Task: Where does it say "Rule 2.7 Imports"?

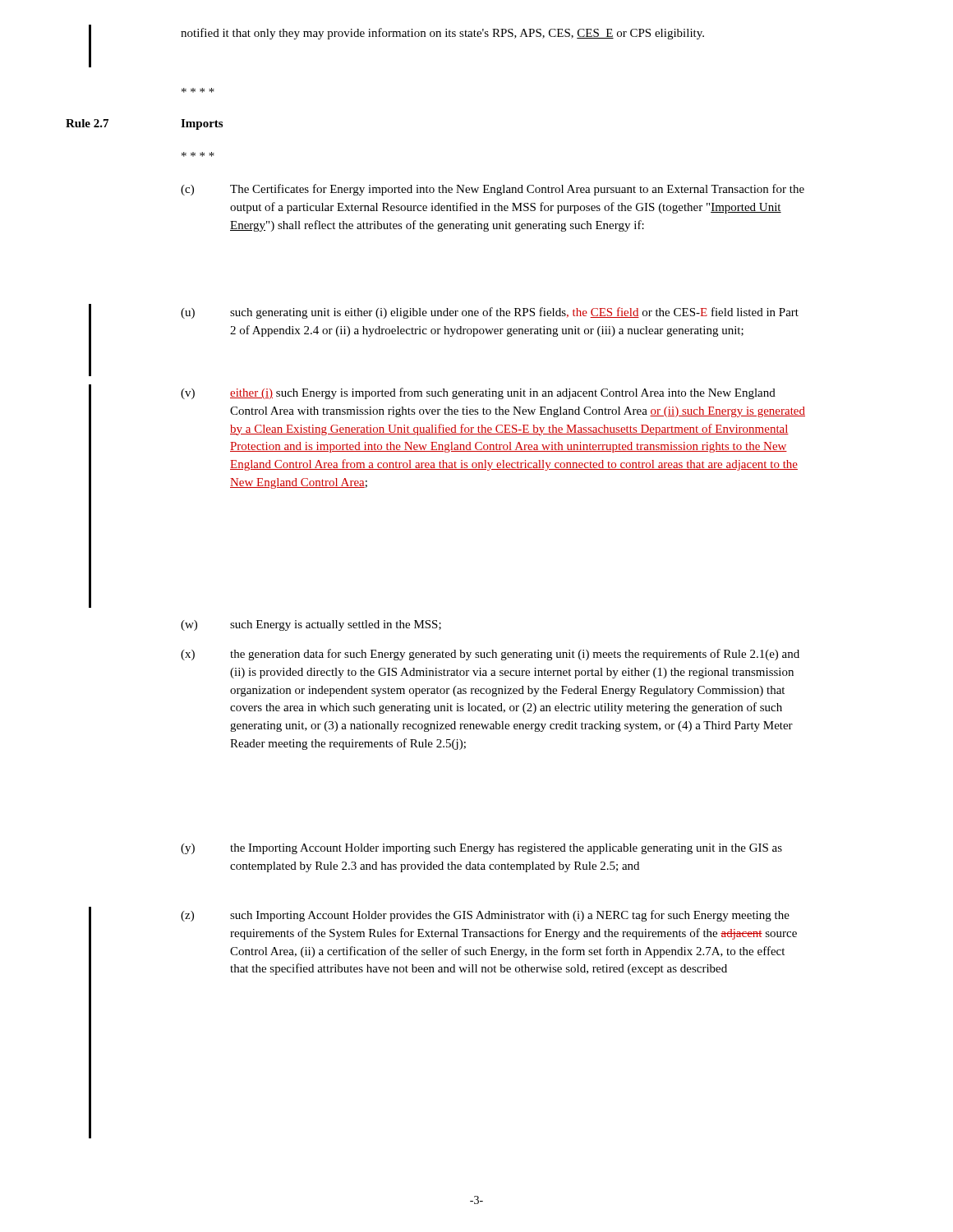Action: (x=77, y=124)
